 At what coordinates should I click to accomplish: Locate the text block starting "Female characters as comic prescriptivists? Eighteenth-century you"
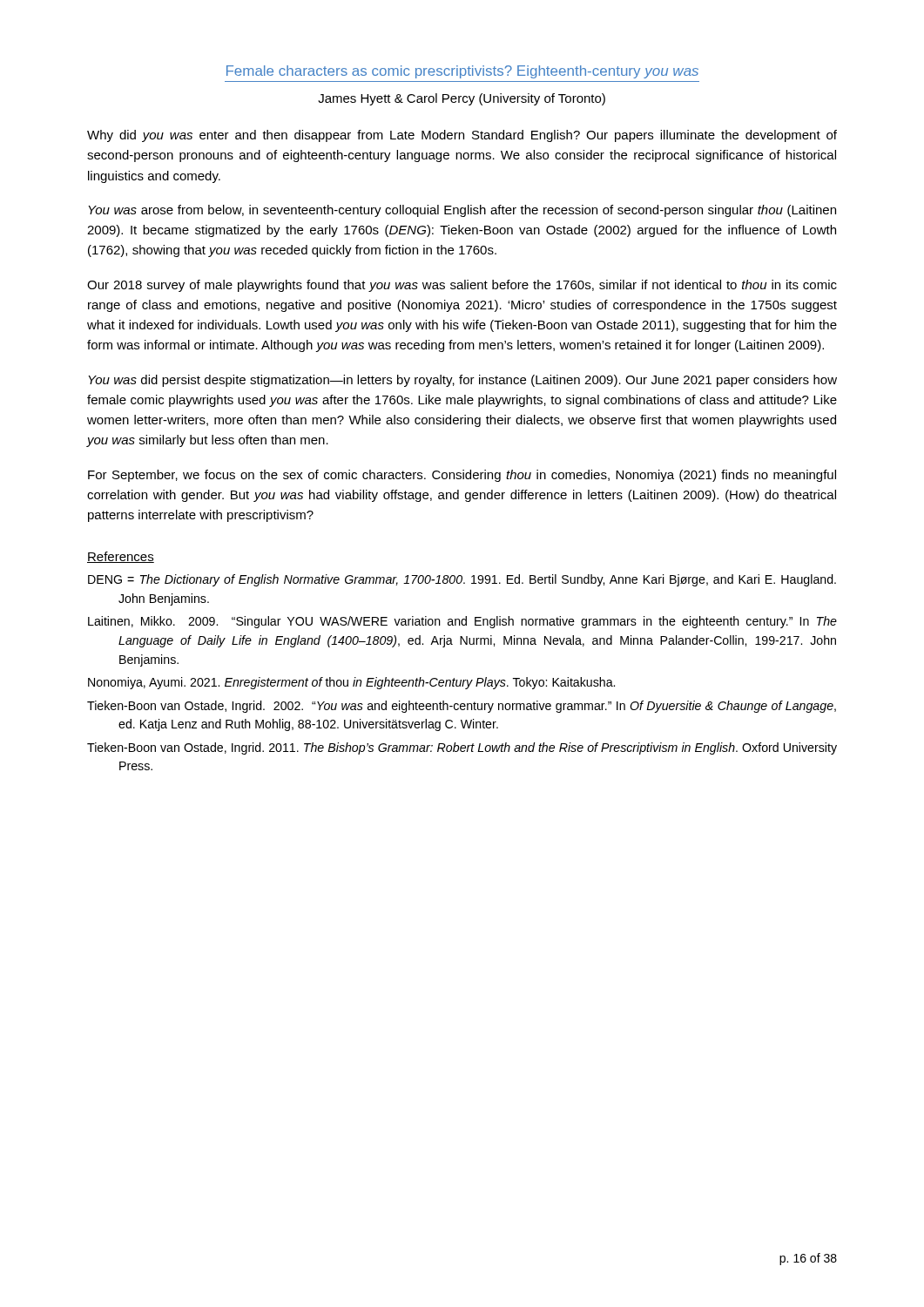(x=462, y=71)
